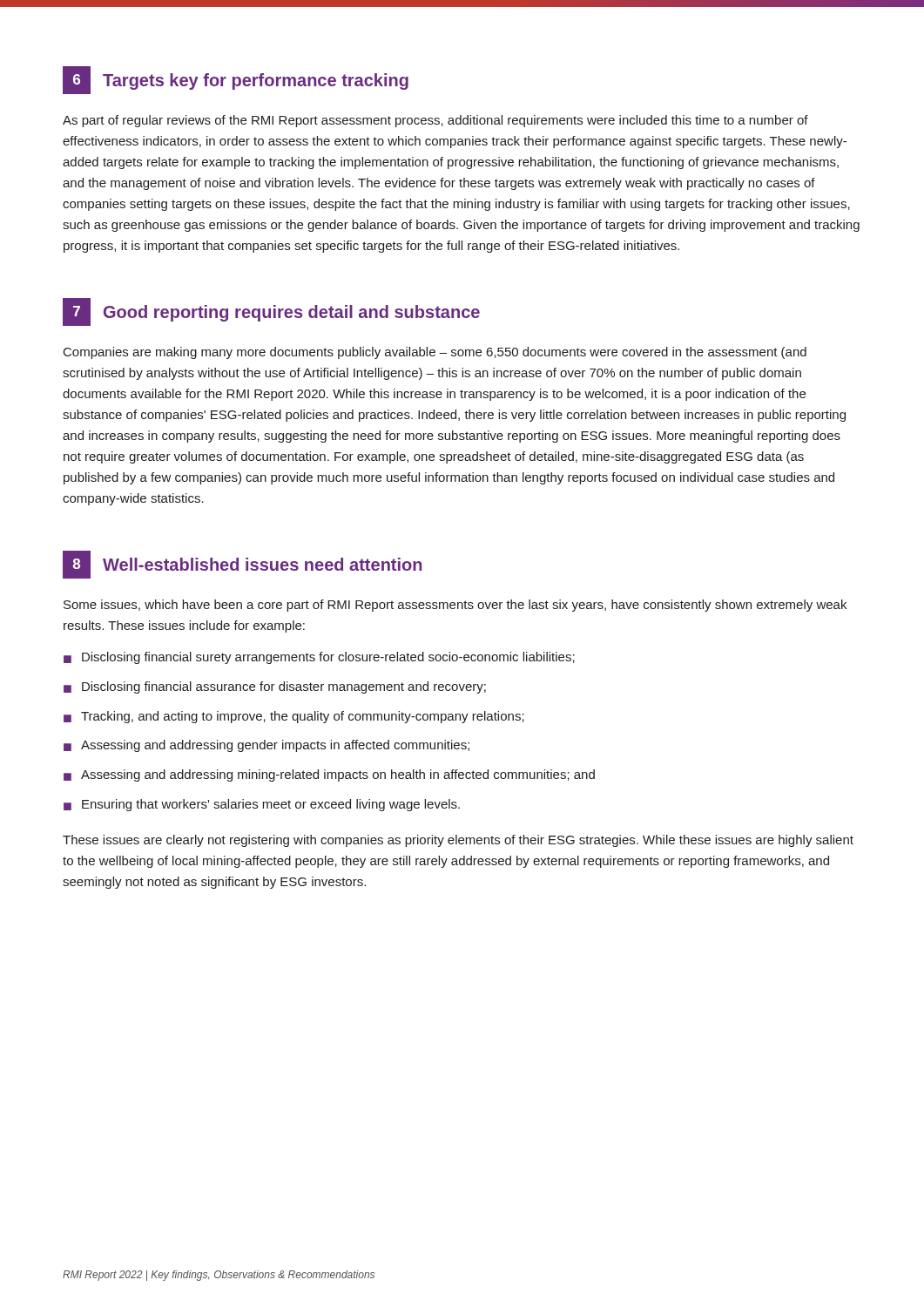This screenshot has height=1307, width=924.
Task: Point to the section header beginning "6 Targets key"
Action: pyautogui.click(x=236, y=80)
